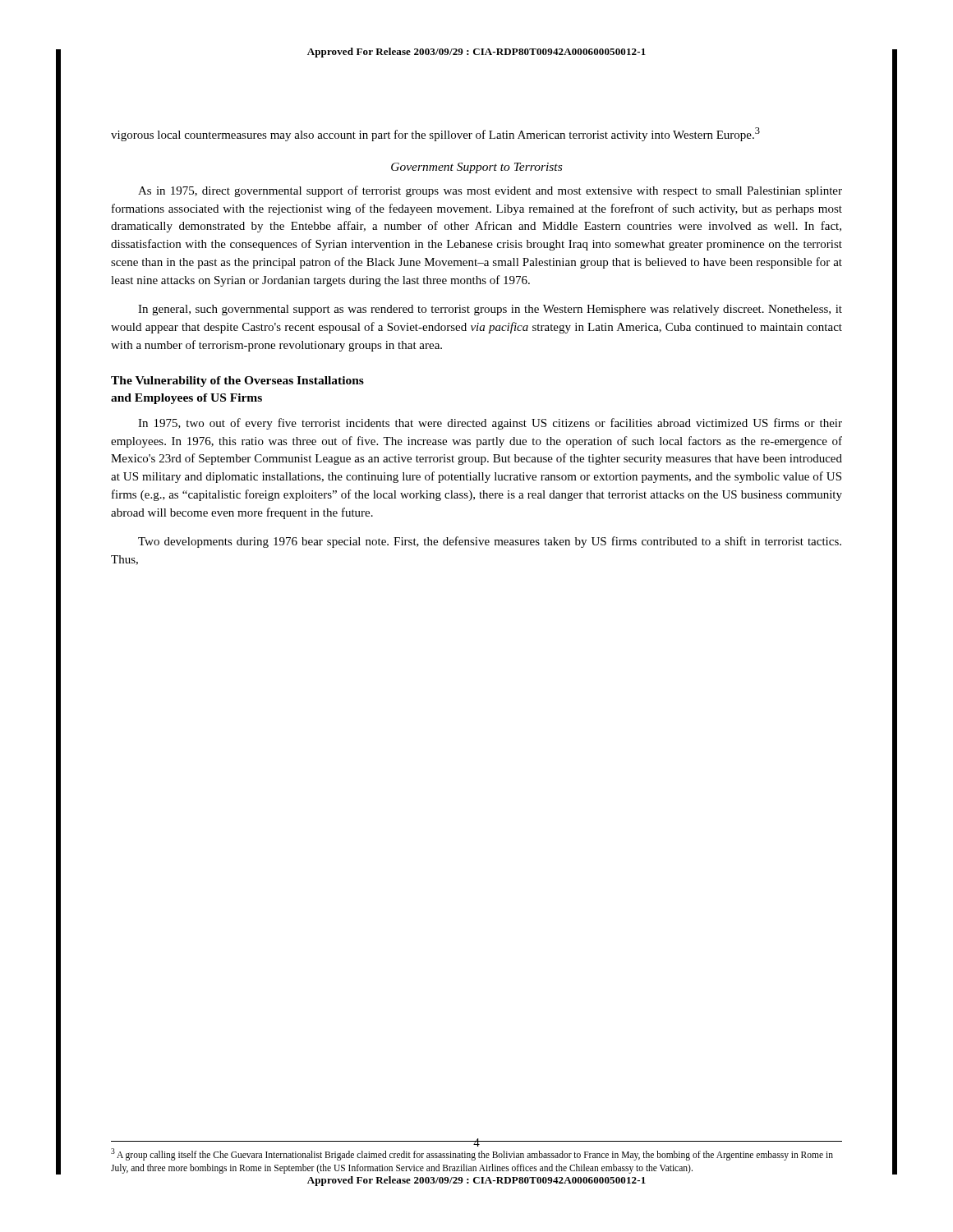Point to the section header beginning "Government Support to"

[476, 166]
